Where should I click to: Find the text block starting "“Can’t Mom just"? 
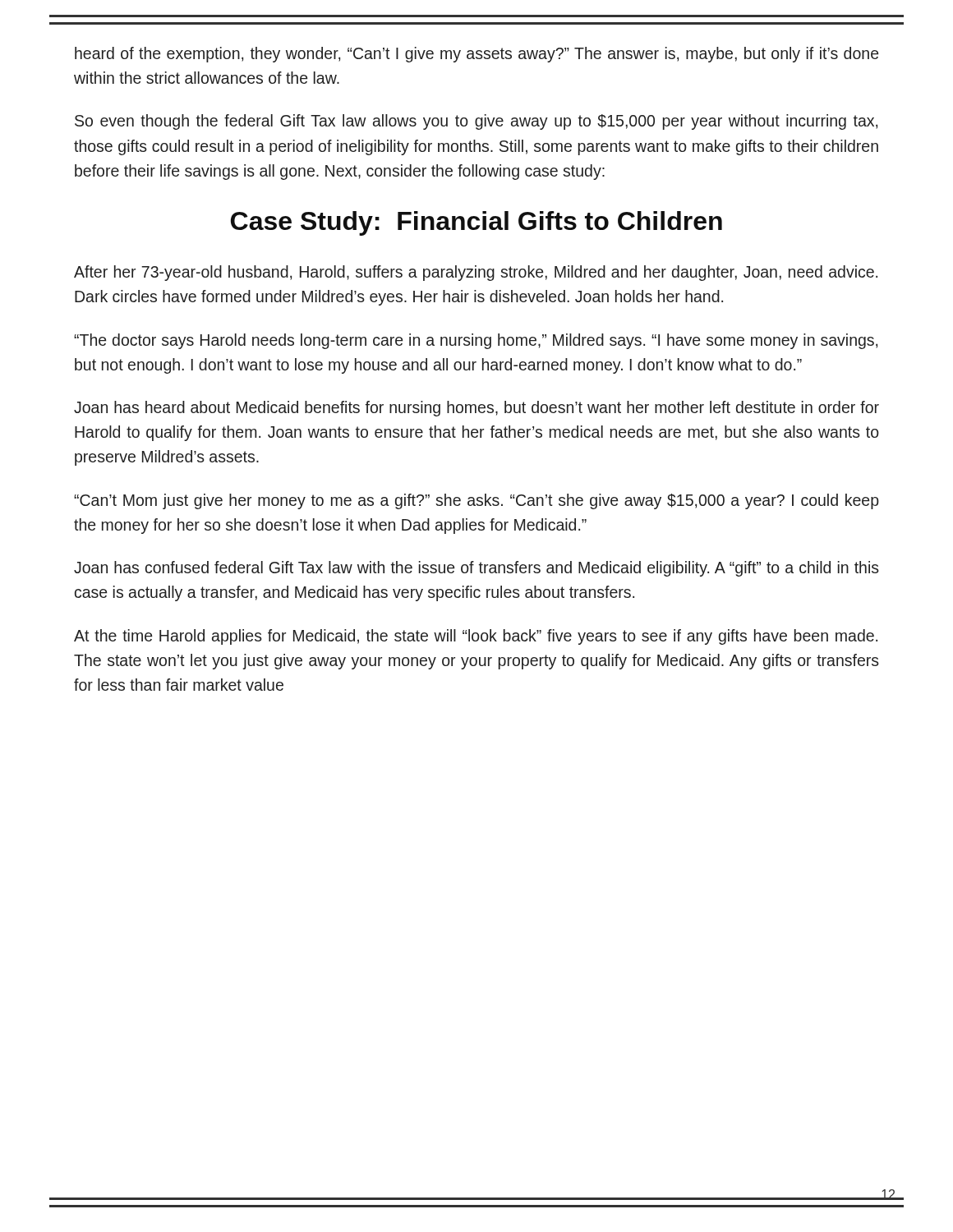476,512
